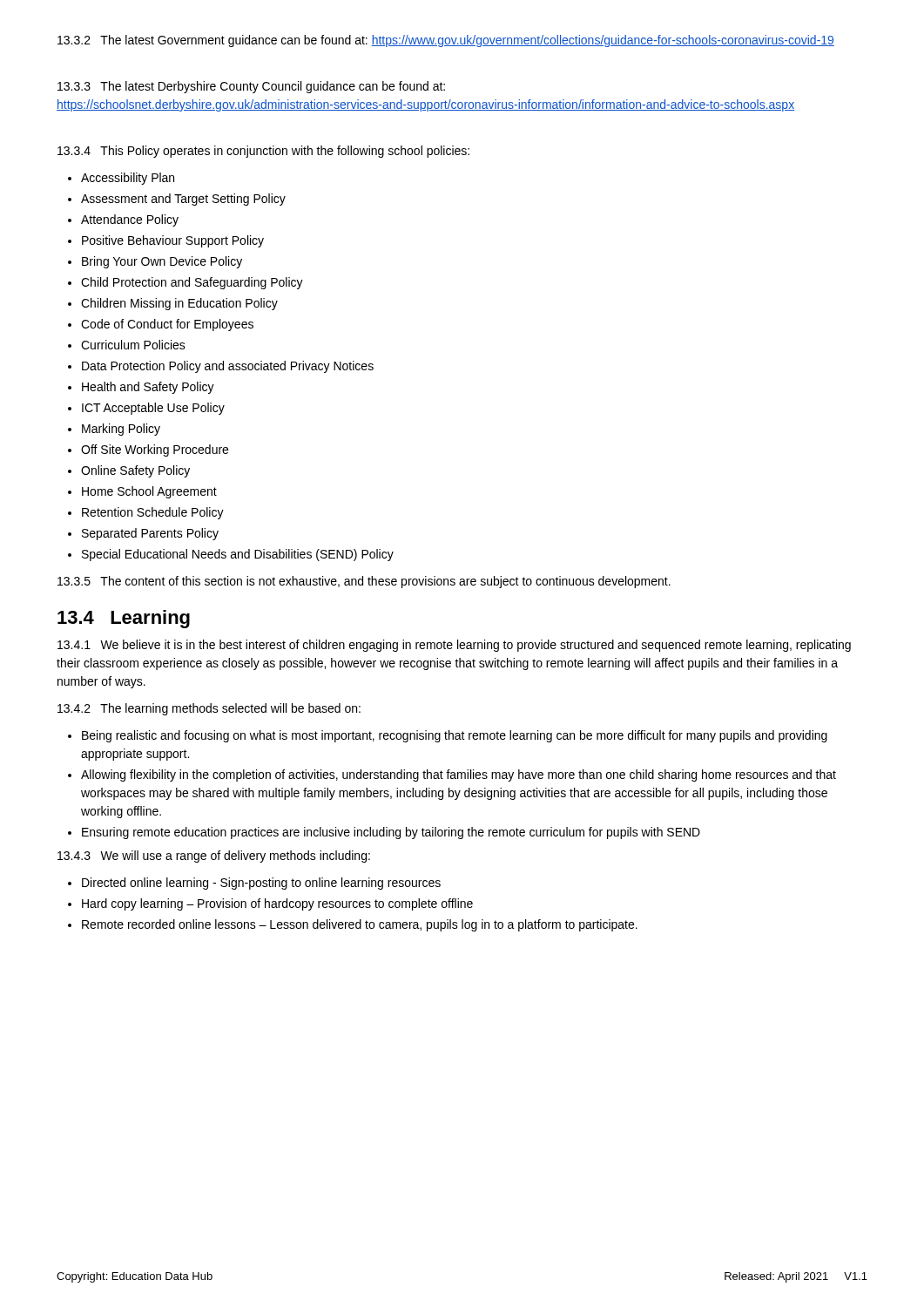Point to the text starting "Data Protection Policy and associated Privacy Notices"
The width and height of the screenshot is (924, 1307).
pyautogui.click(x=227, y=366)
